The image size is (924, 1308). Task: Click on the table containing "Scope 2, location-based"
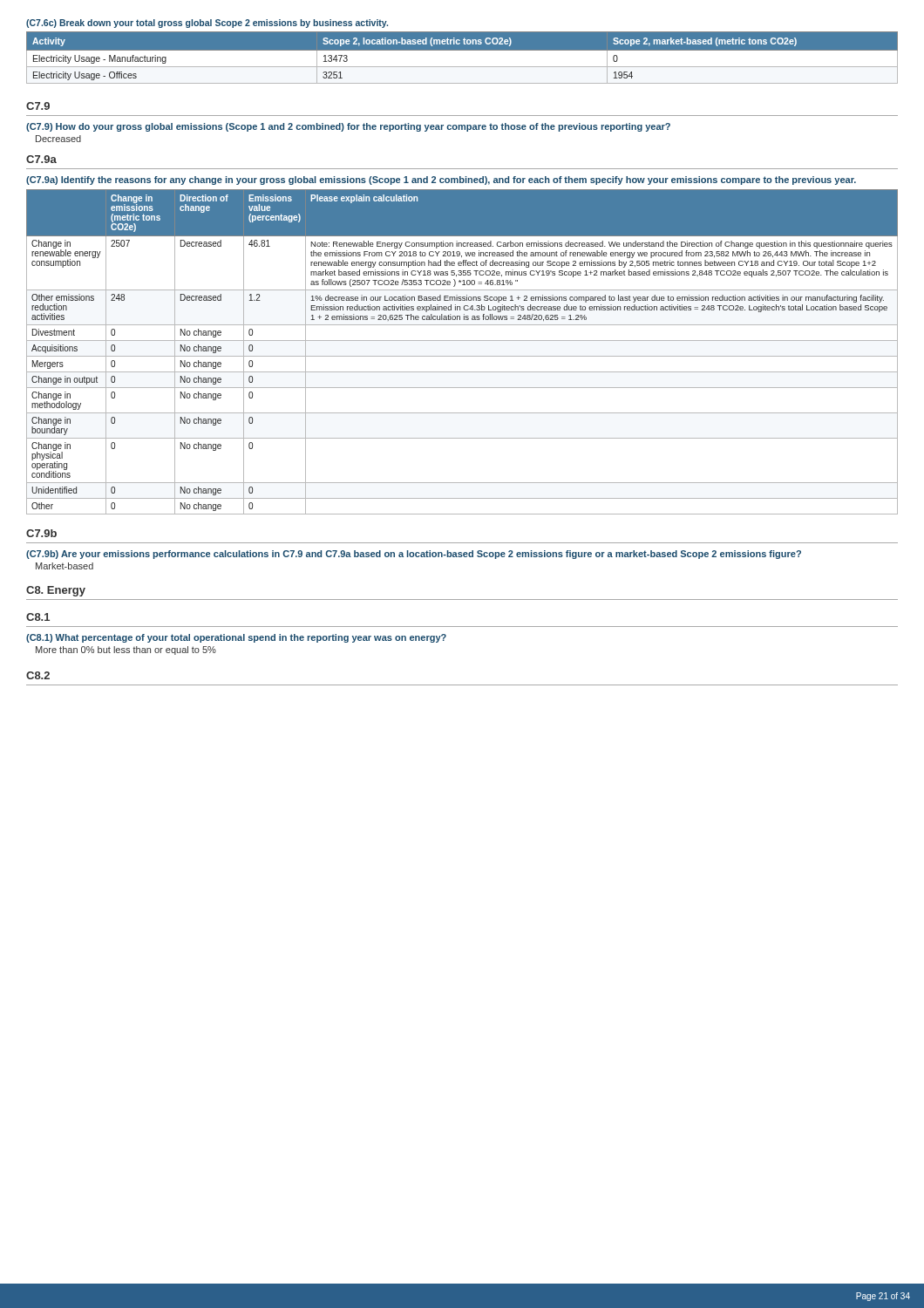[462, 58]
